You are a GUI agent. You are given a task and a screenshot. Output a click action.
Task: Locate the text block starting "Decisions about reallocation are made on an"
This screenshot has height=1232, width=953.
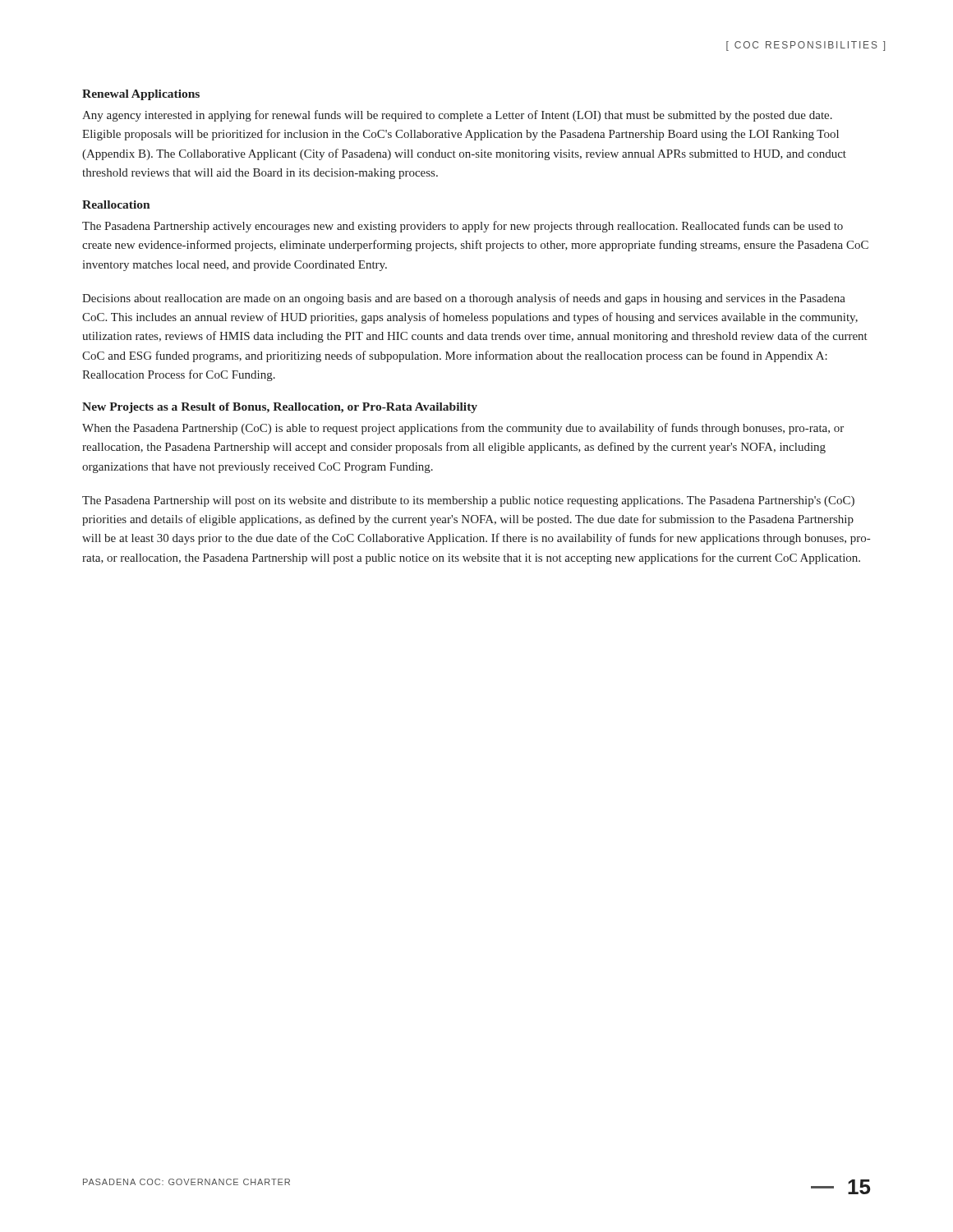475,336
